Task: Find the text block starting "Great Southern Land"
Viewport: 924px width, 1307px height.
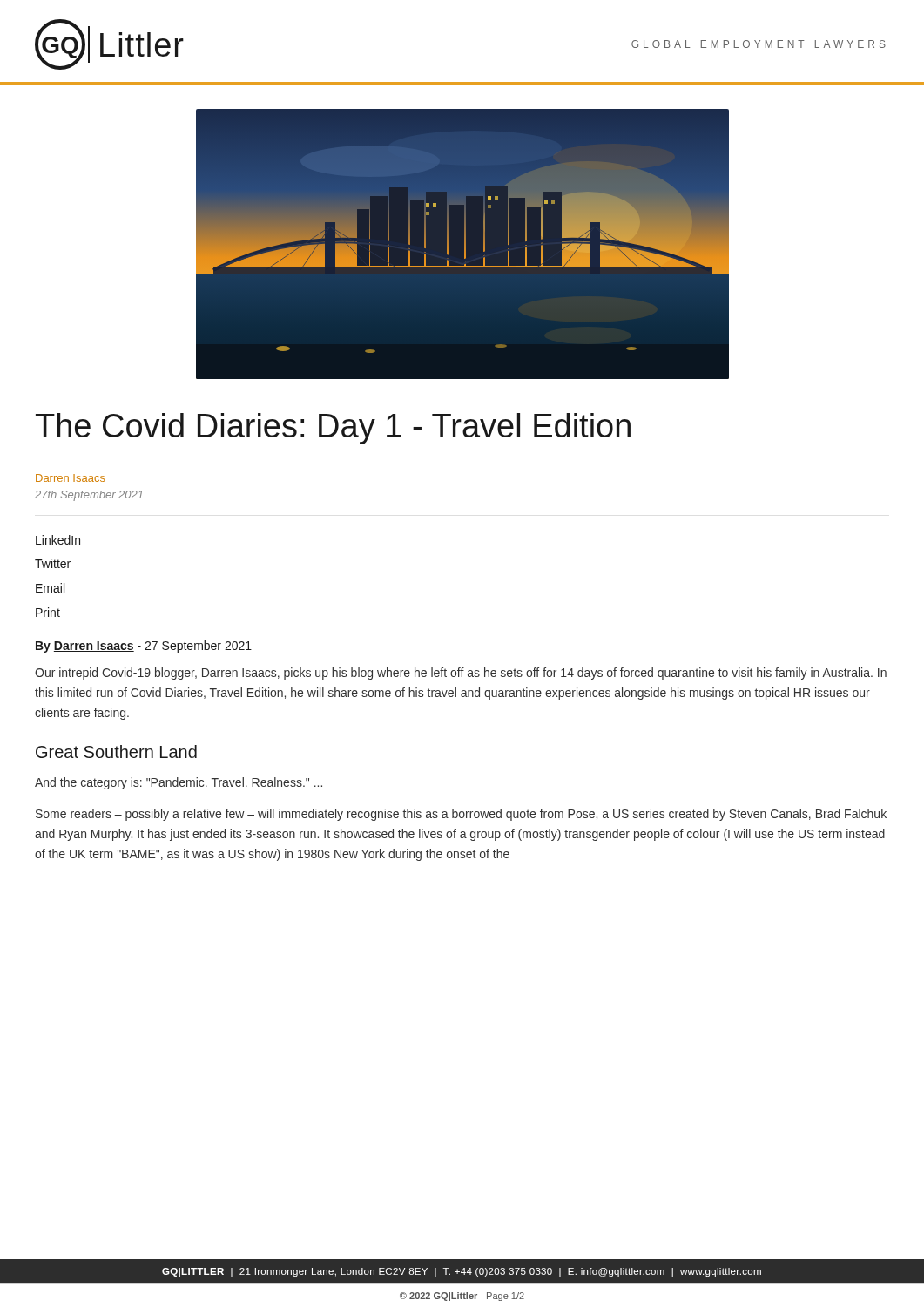Action: pos(116,752)
